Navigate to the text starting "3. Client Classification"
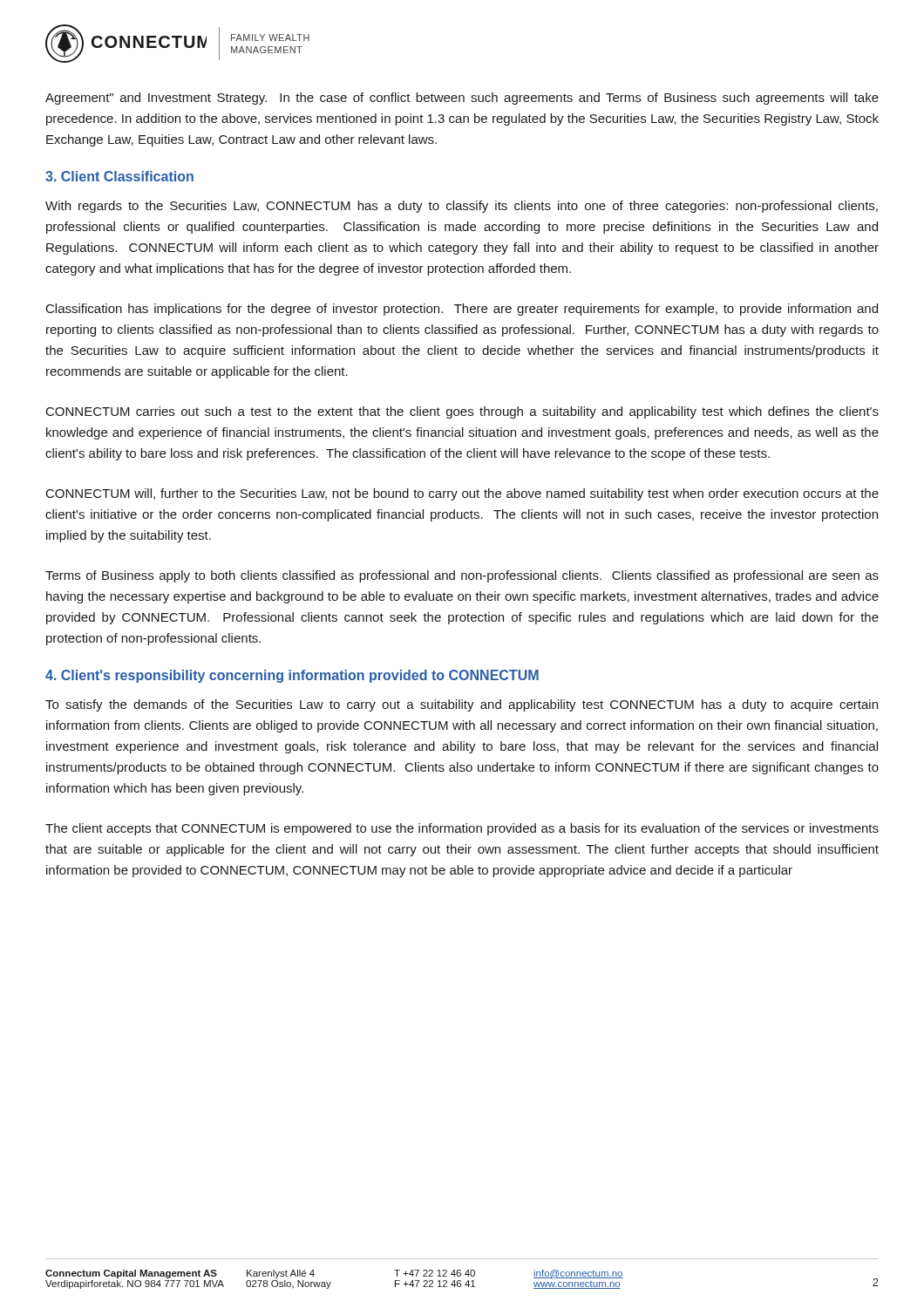924x1308 pixels. 120,177
